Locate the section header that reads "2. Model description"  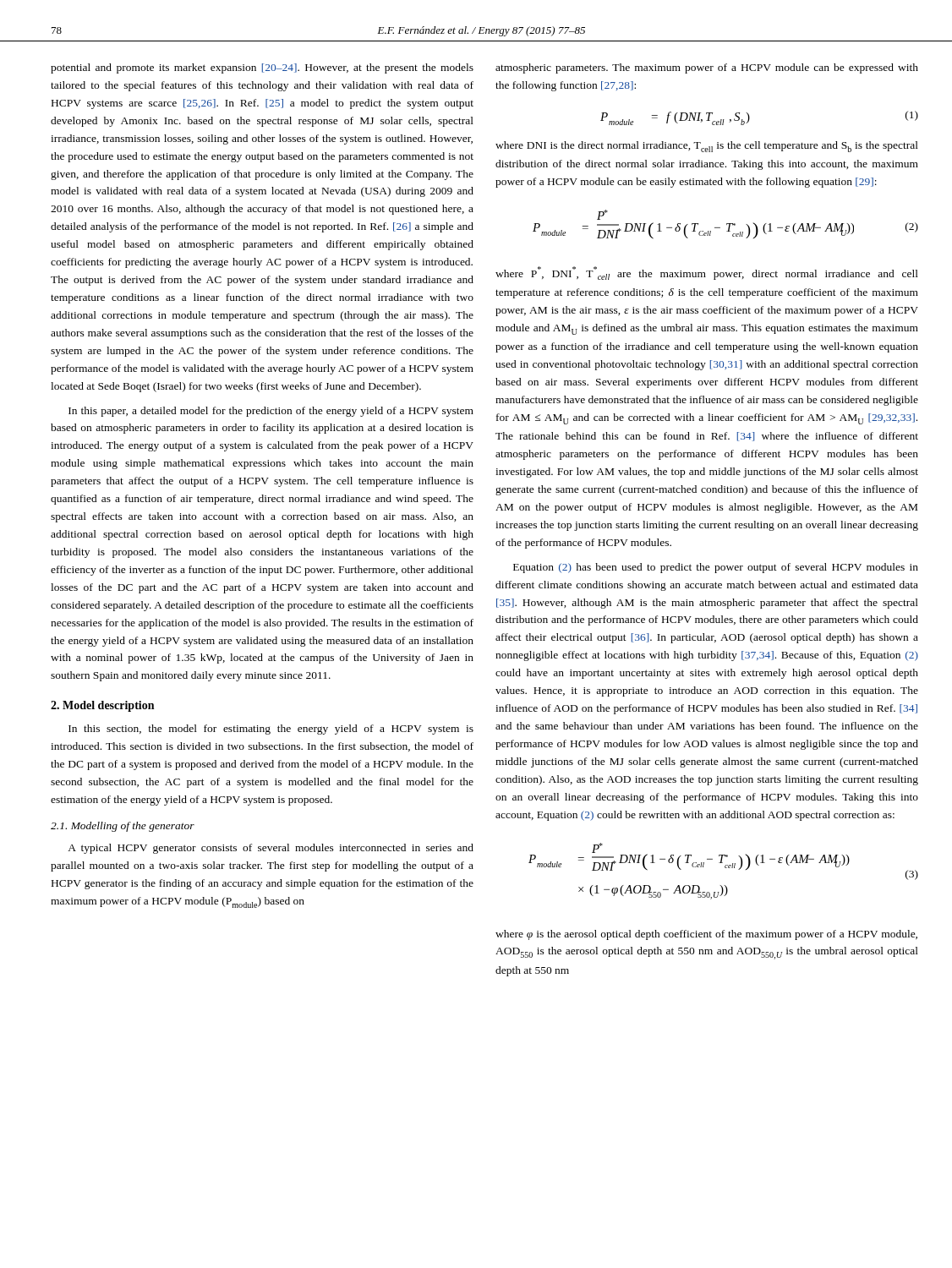(103, 706)
